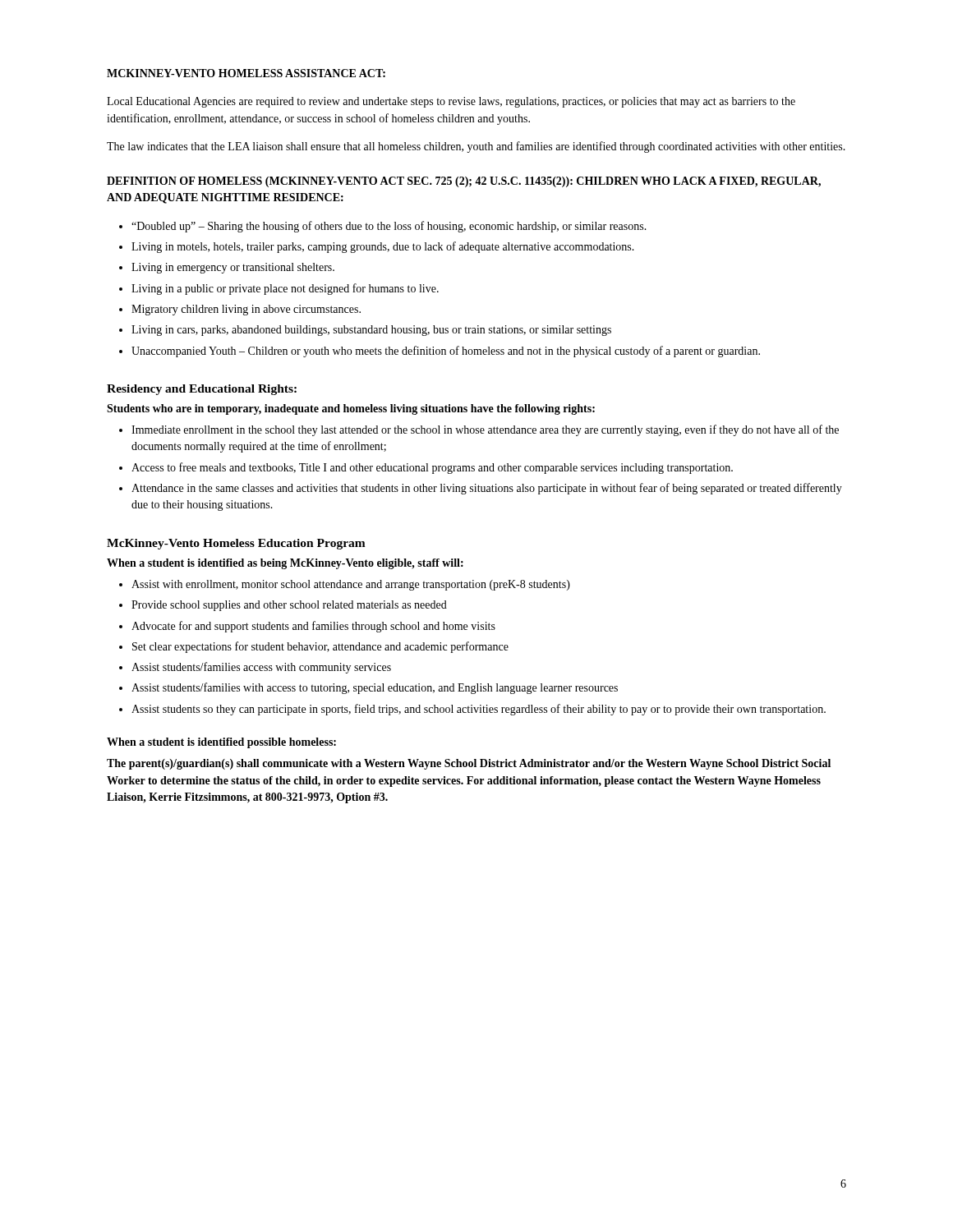Click the passage that begins "Living in a public or private place not"
Viewport: 953px width, 1232px height.
coord(285,289)
